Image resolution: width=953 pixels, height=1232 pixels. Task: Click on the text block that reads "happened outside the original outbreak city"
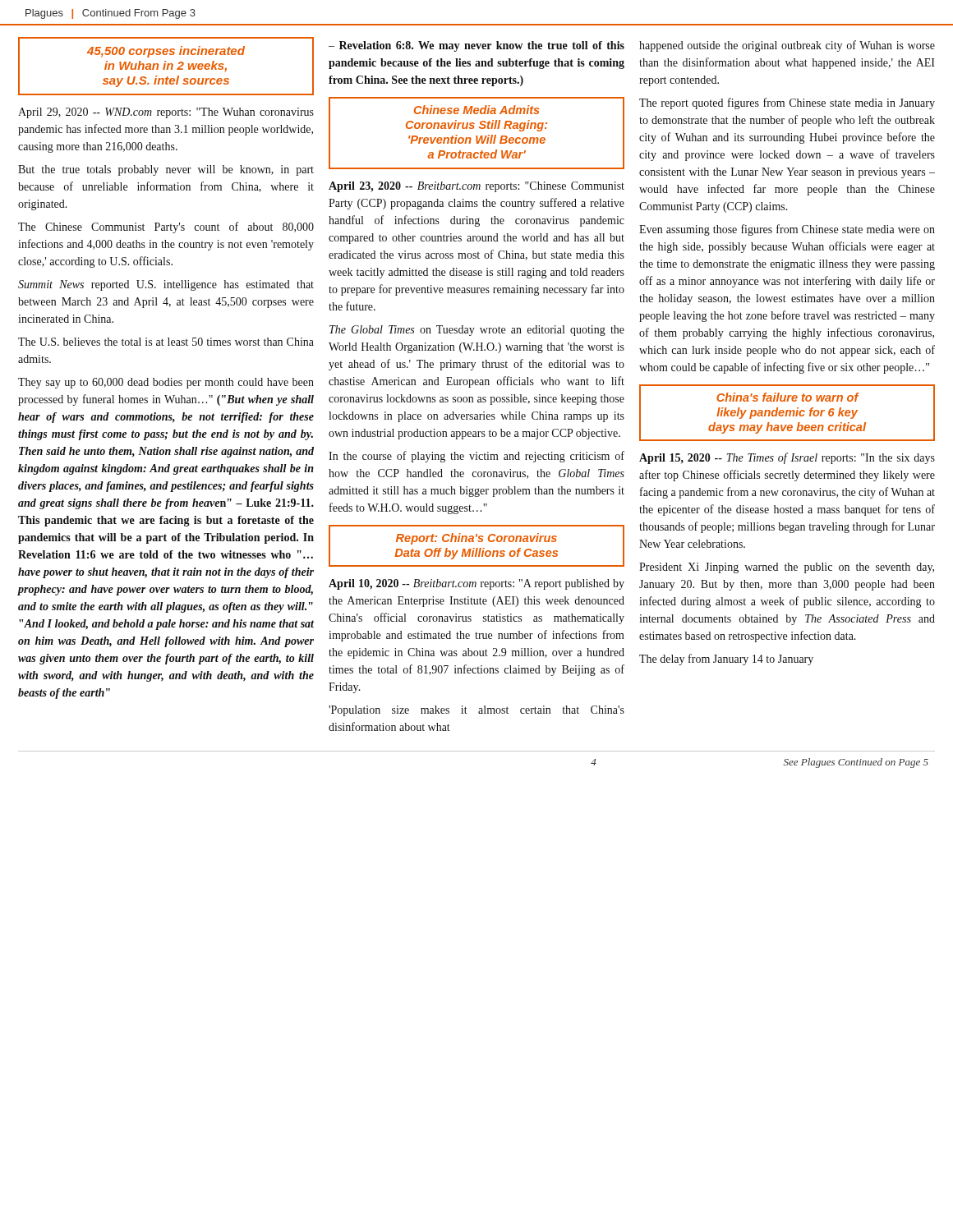click(787, 207)
